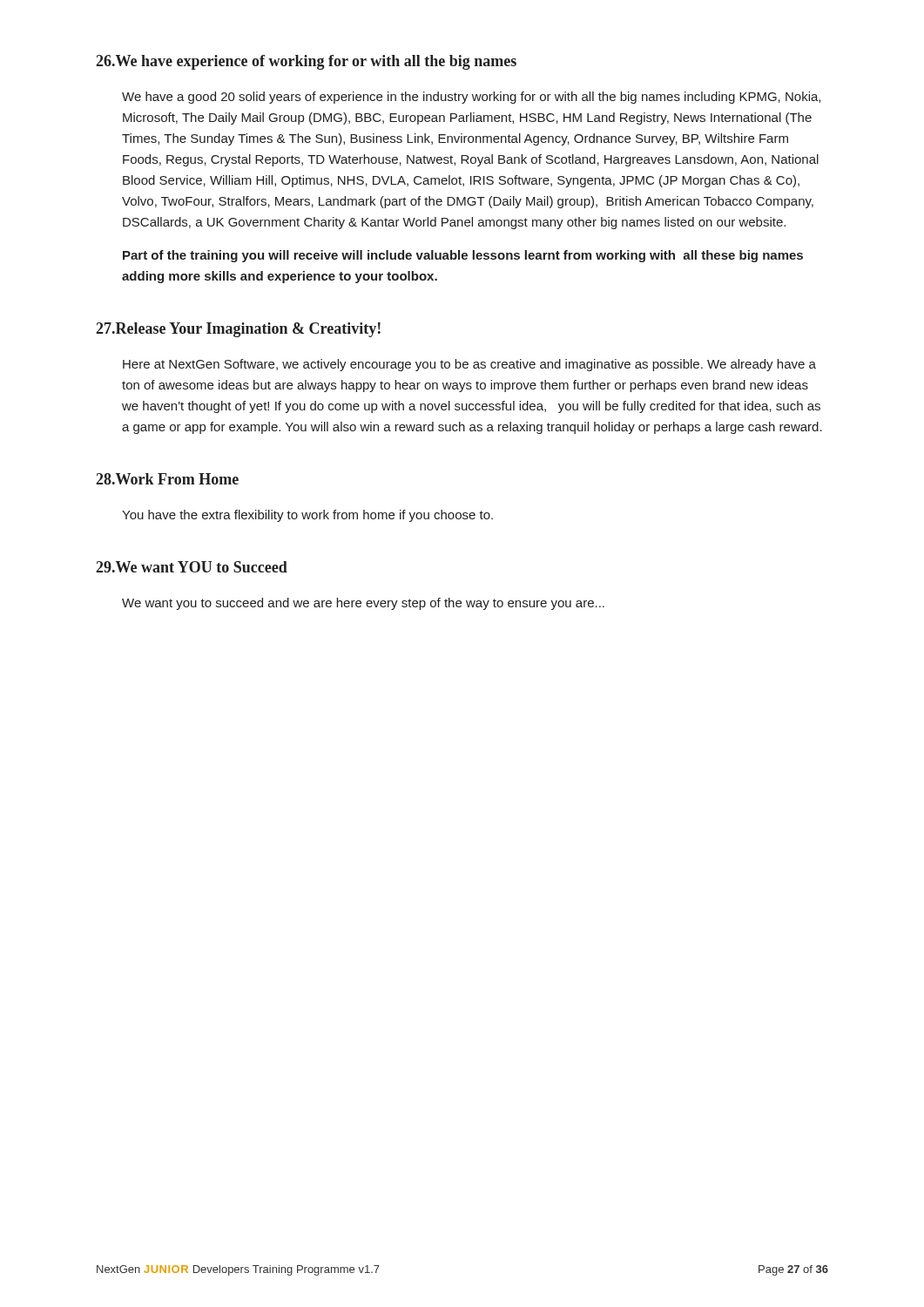The width and height of the screenshot is (924, 1307).
Task: Navigate to the region starting "29.We want YOU to Succeed"
Action: click(192, 567)
